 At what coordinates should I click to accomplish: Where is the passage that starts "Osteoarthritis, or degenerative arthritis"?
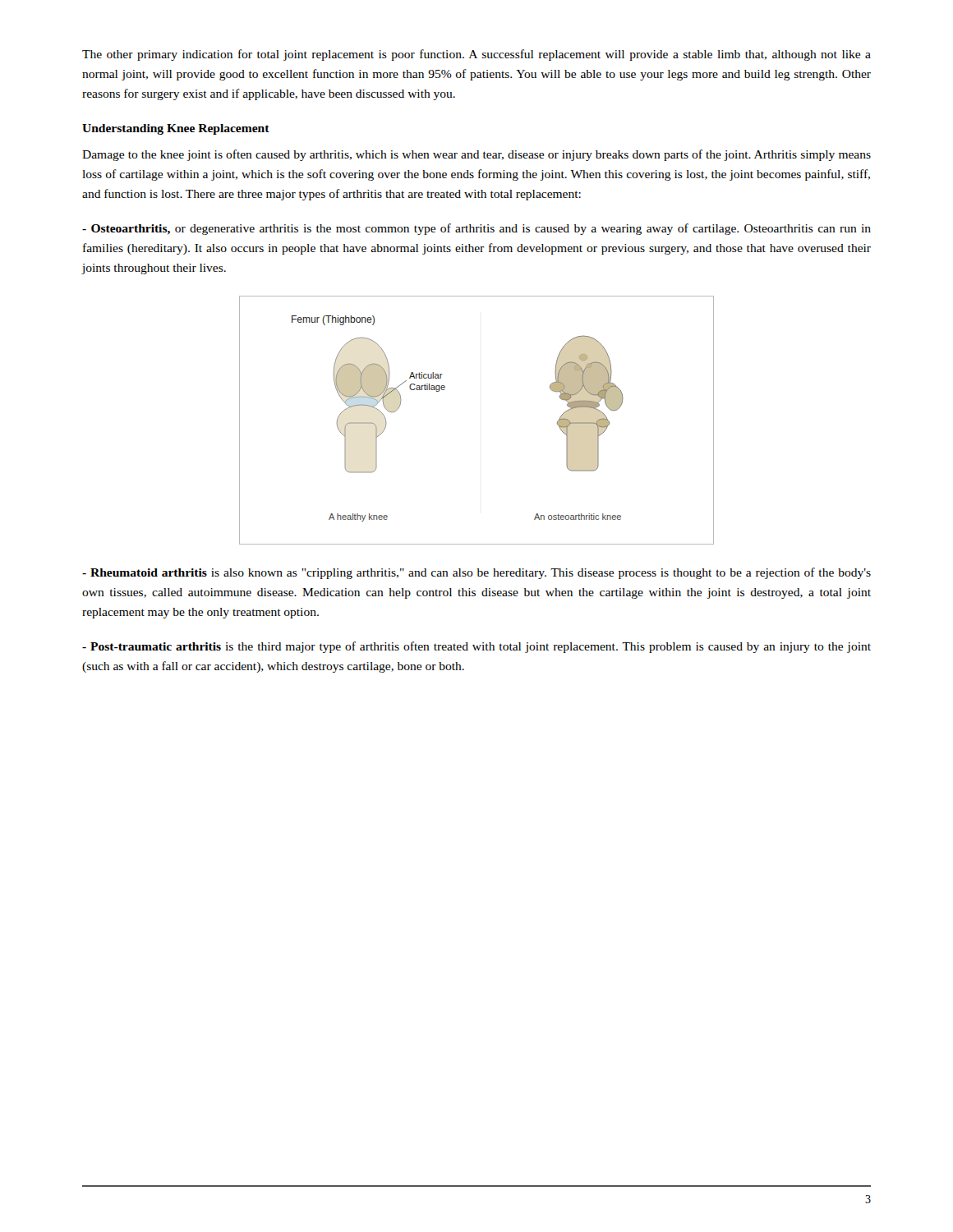(476, 248)
